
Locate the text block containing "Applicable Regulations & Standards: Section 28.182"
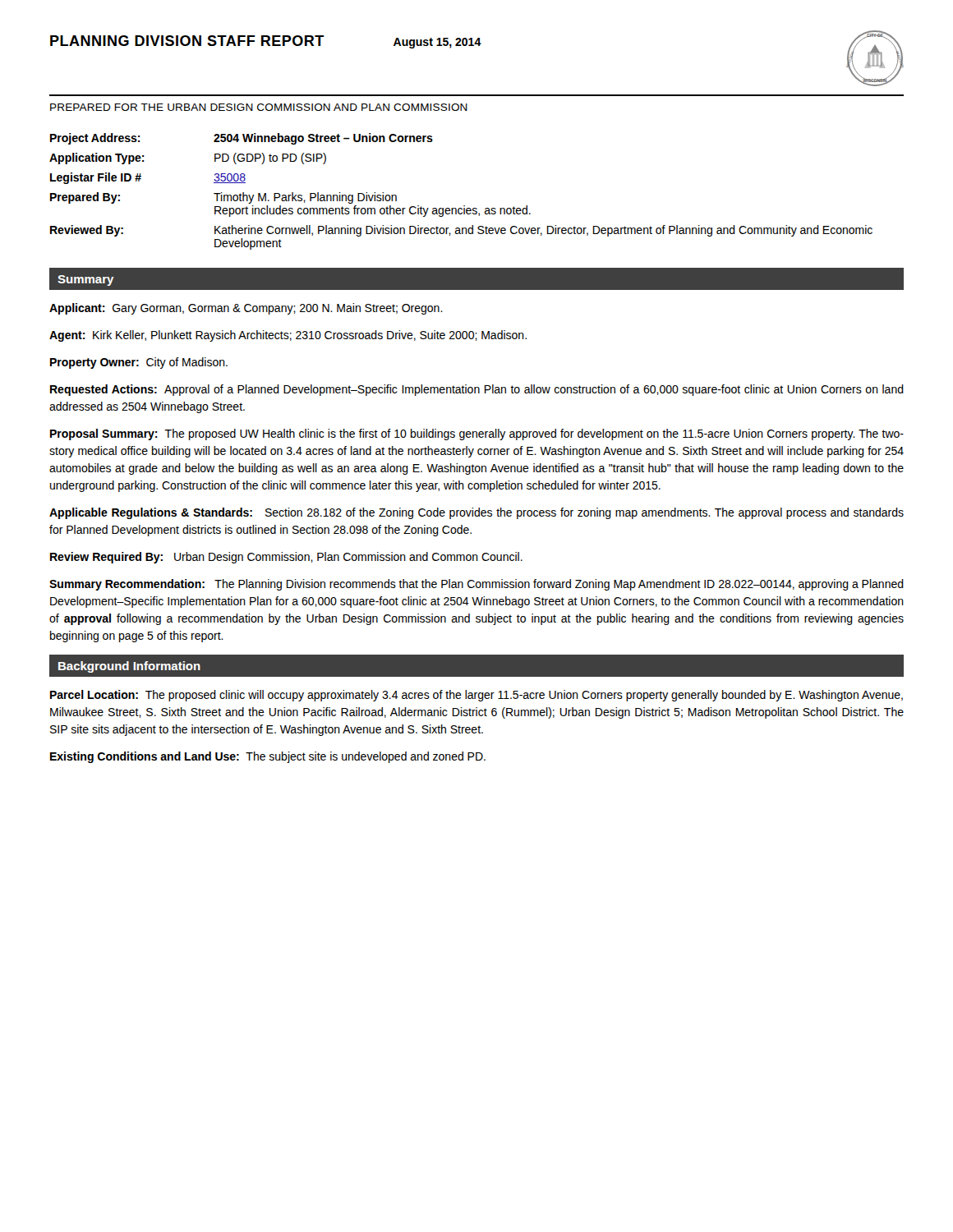(x=476, y=521)
